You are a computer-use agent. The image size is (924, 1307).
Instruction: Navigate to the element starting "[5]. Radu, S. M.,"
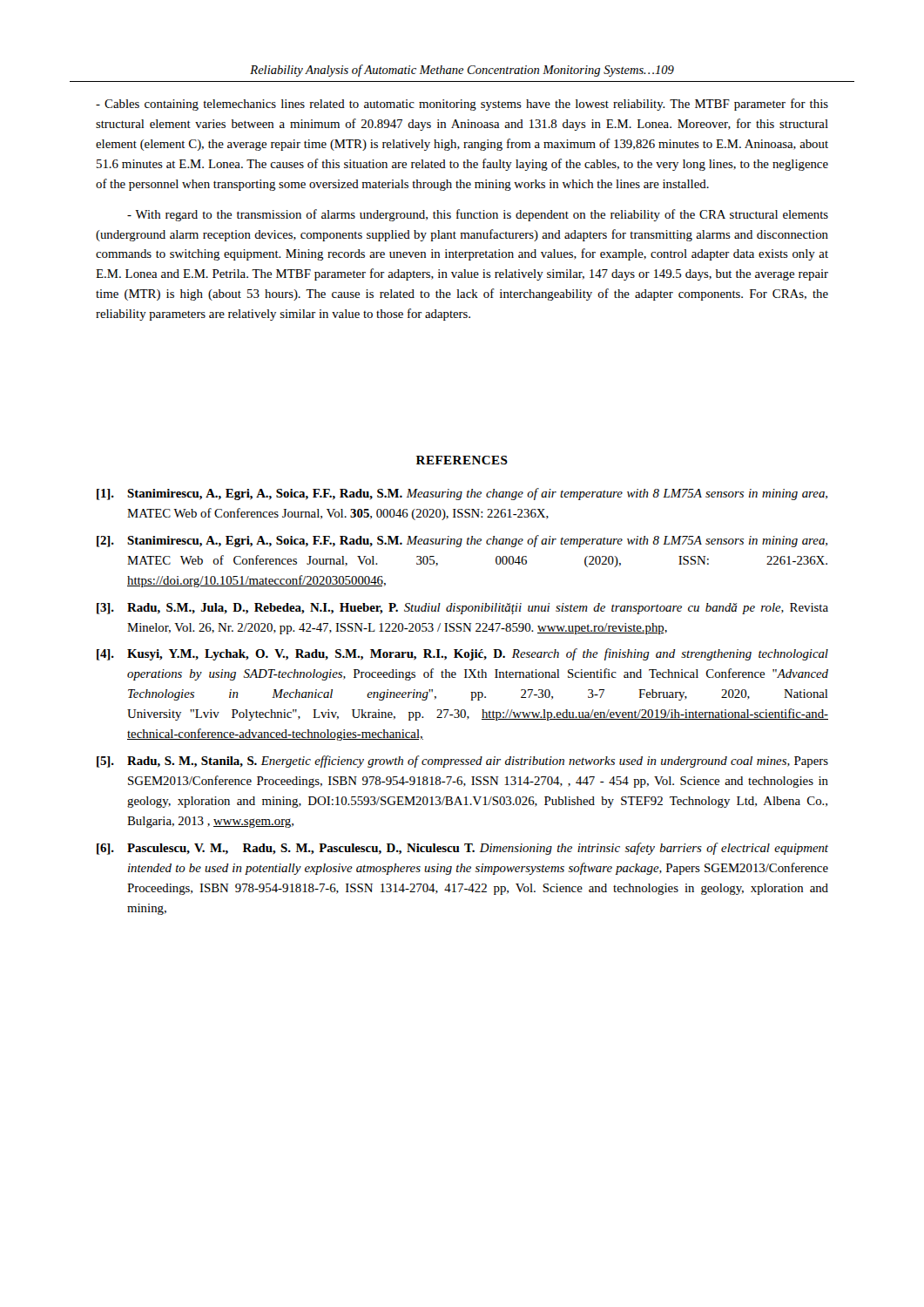pos(462,791)
